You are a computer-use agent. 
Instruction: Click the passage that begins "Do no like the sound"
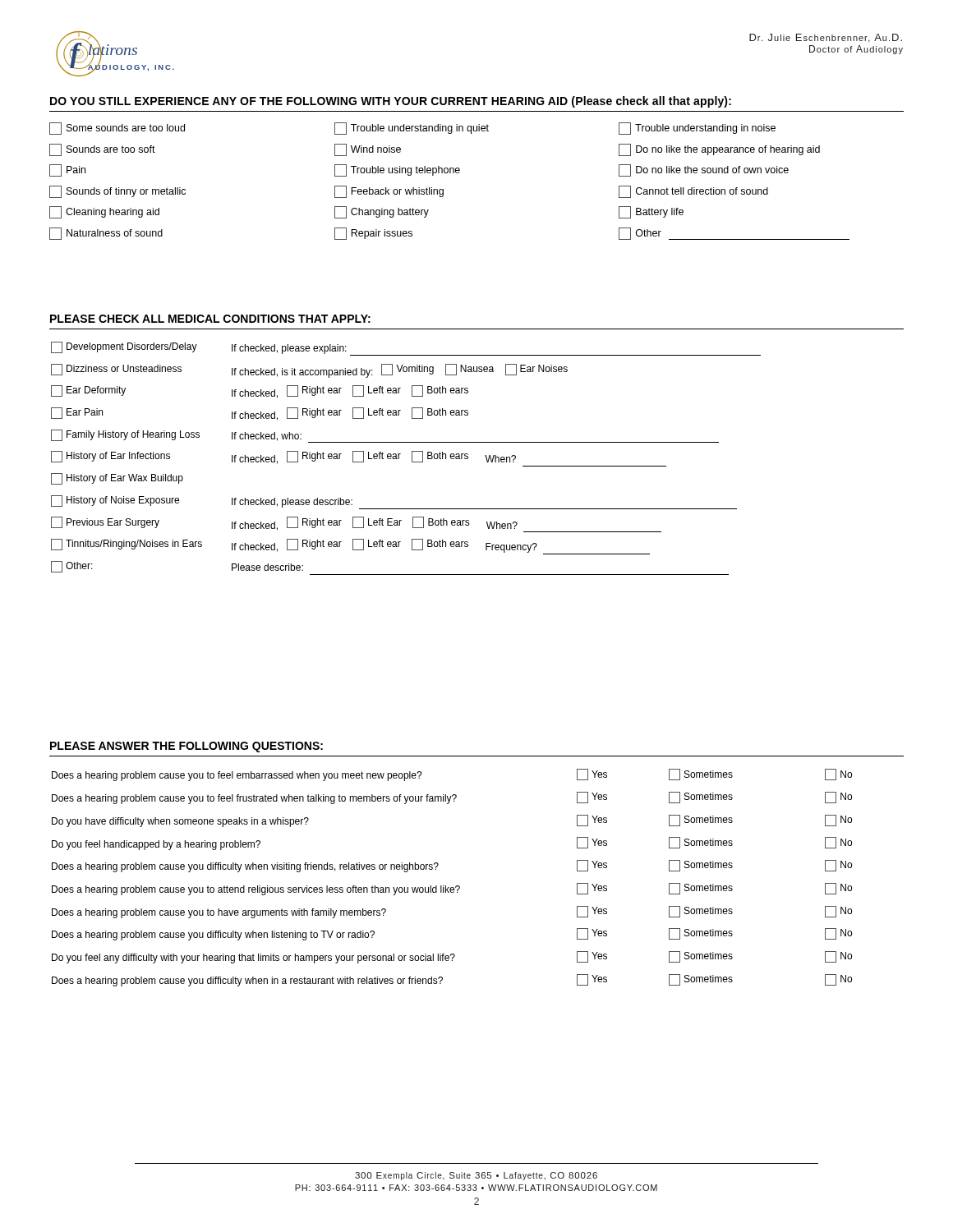click(704, 170)
